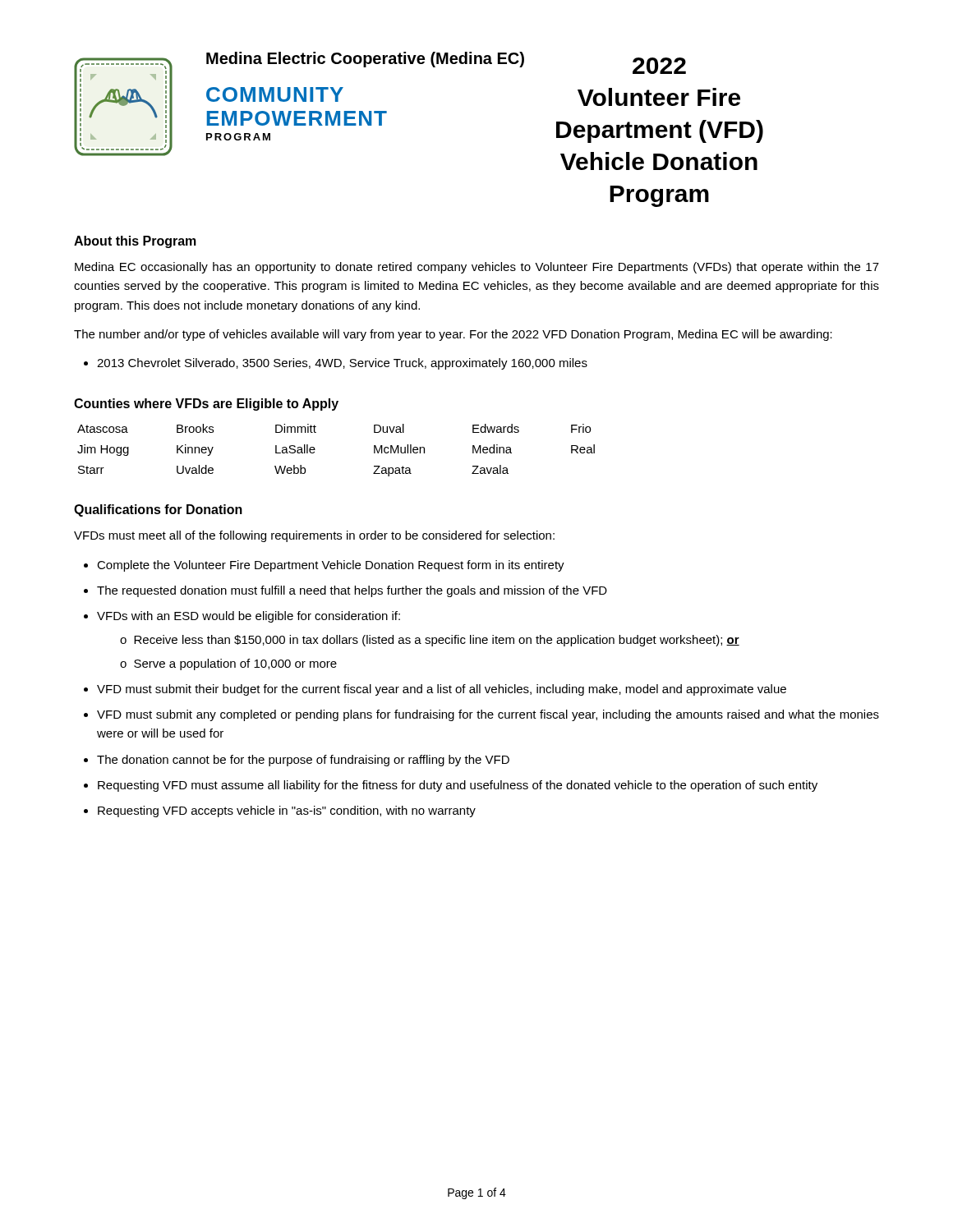Viewport: 953px width, 1232px height.
Task: Point to the region starting "2013 Chevrolet Silverado, 3500 Series,"
Action: pos(342,363)
